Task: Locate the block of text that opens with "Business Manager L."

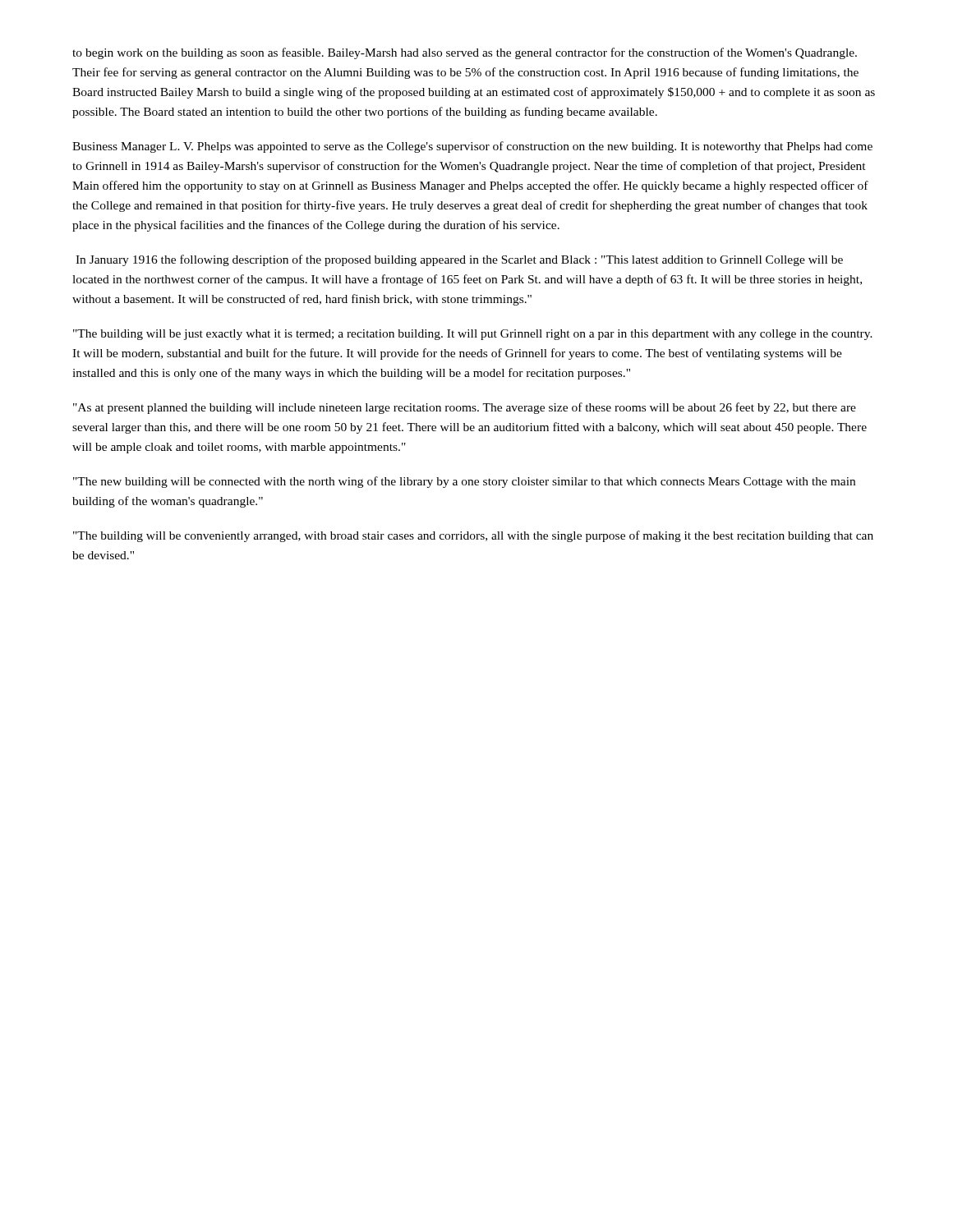Action: [x=472, y=185]
